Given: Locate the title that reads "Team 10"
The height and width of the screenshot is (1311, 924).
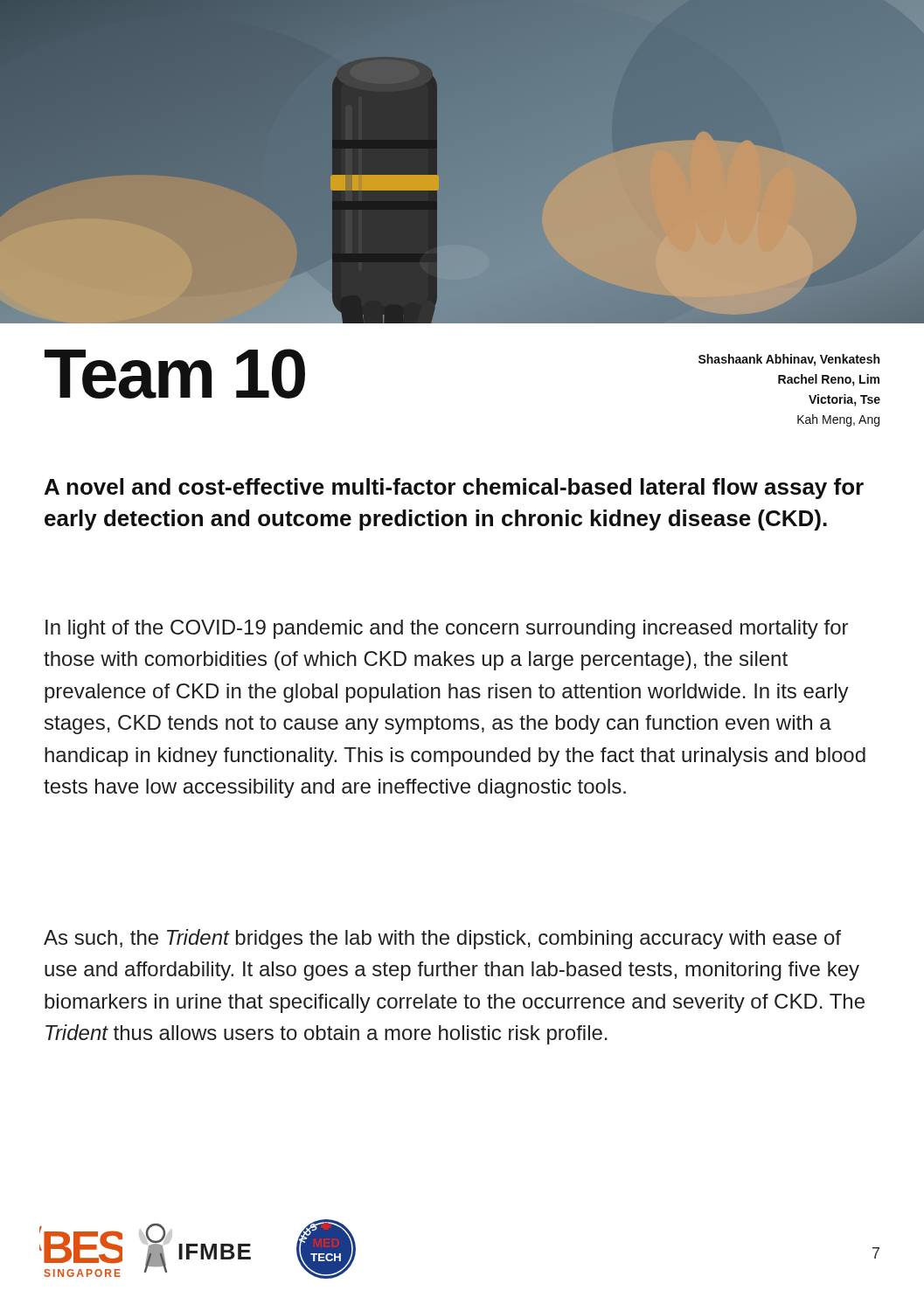Looking at the screenshot, I should (x=175, y=374).
